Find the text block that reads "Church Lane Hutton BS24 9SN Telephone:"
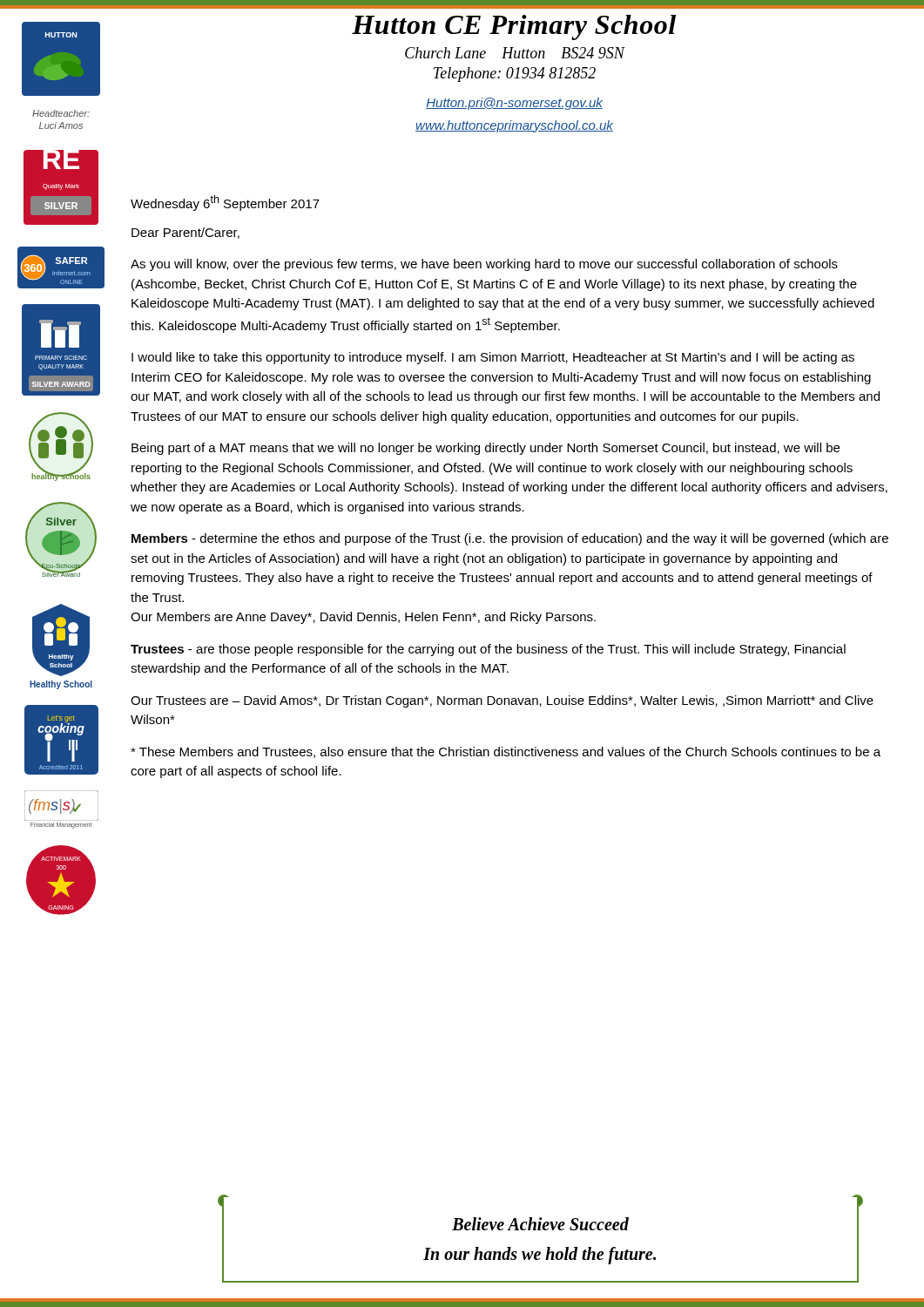Screen dimensions: 1307x924 (514, 64)
